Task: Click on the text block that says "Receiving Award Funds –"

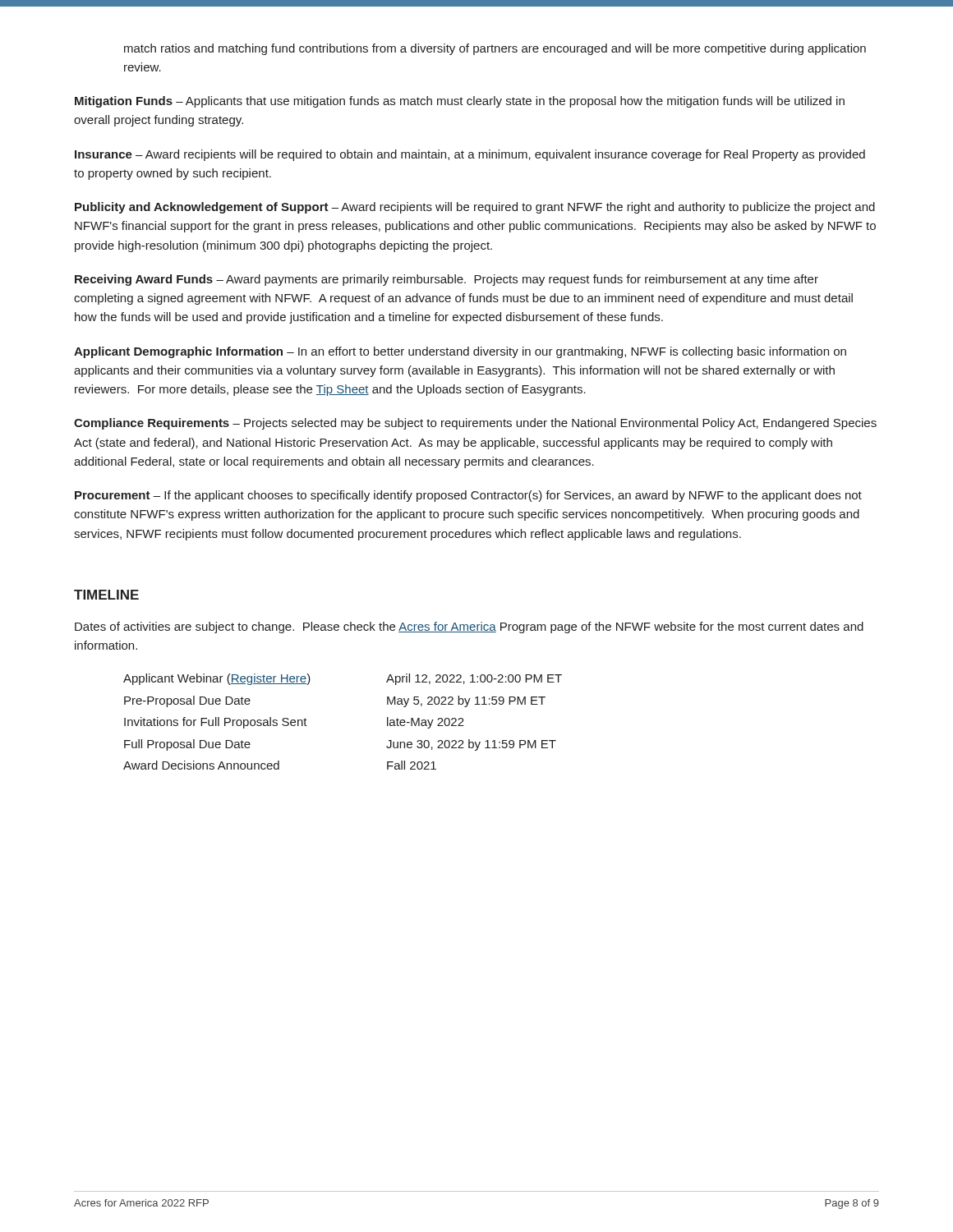Action: tap(464, 298)
